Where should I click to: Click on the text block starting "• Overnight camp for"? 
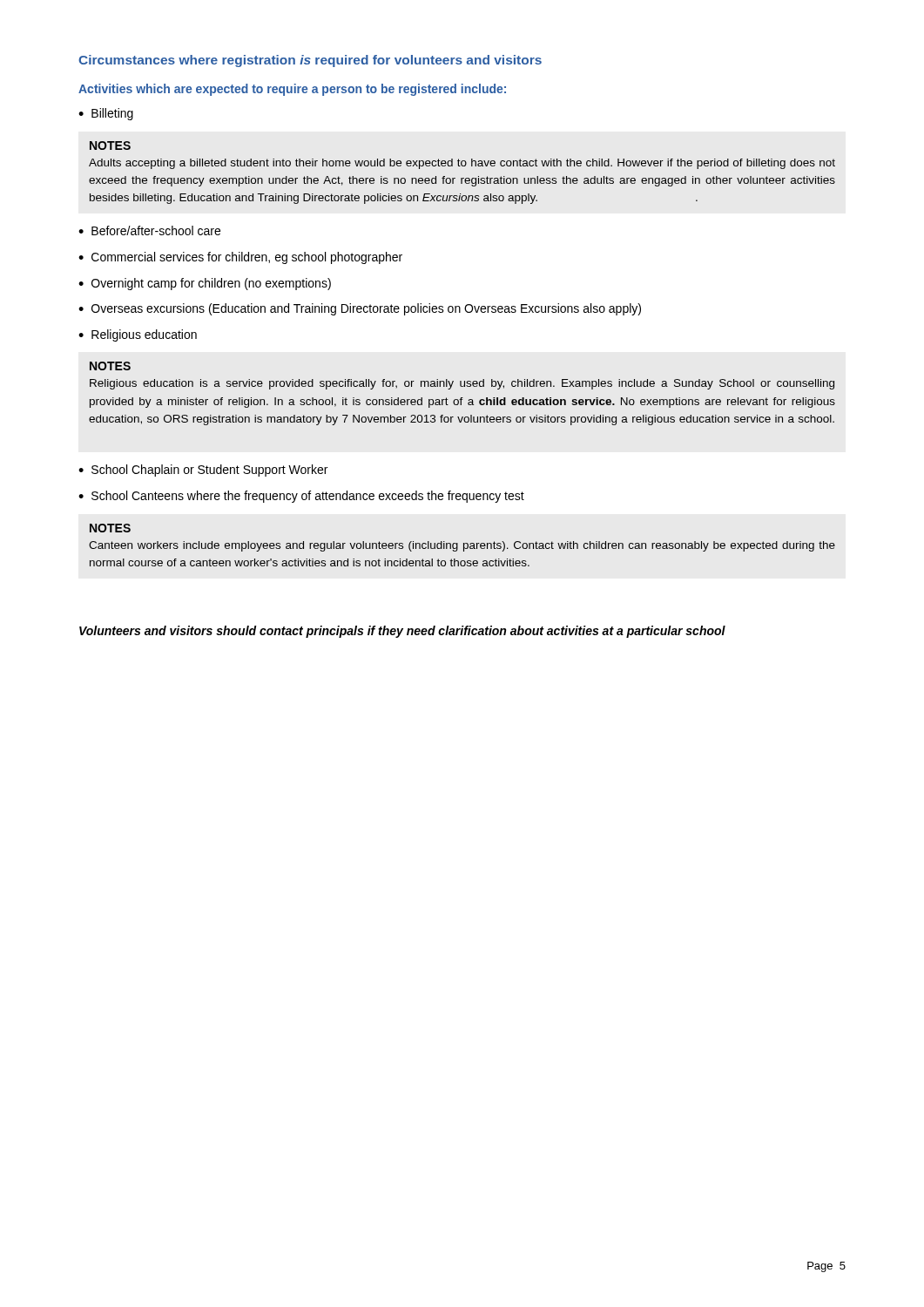tap(205, 284)
